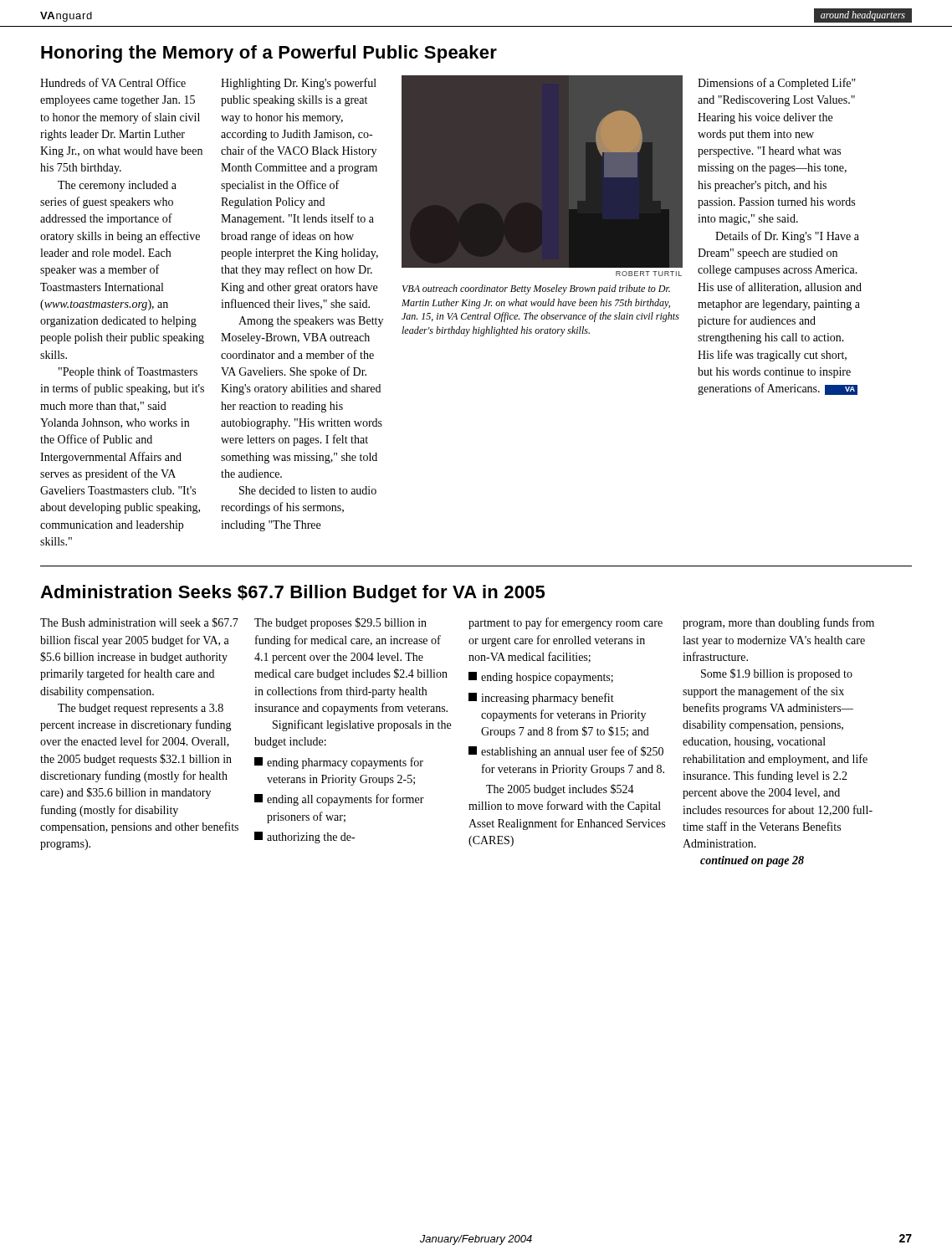Select the text block that reads "Highlighting Dr. King's powerful"
The height and width of the screenshot is (1255, 952).
tap(304, 305)
